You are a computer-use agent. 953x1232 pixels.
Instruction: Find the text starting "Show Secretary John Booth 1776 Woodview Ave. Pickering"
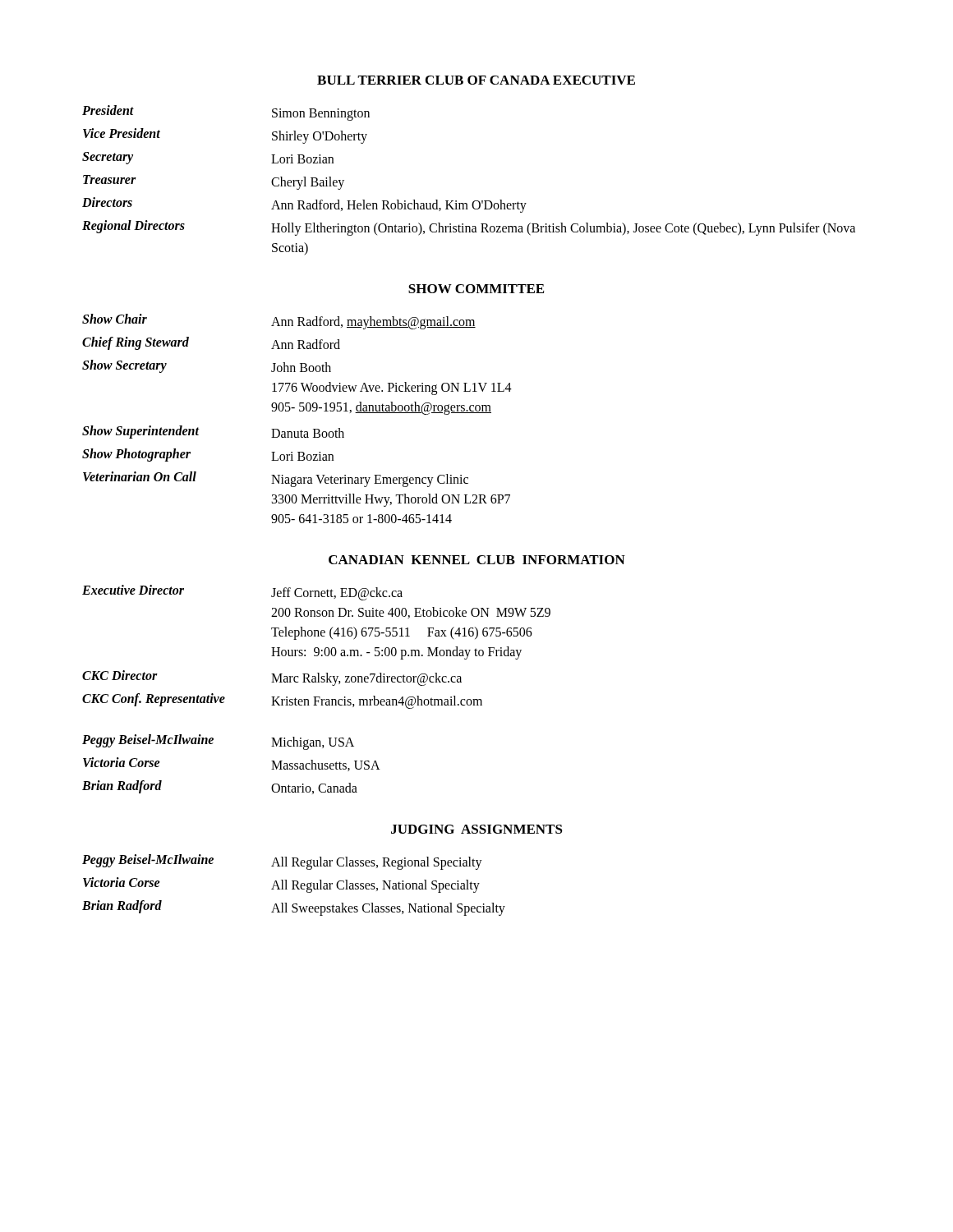click(x=476, y=388)
